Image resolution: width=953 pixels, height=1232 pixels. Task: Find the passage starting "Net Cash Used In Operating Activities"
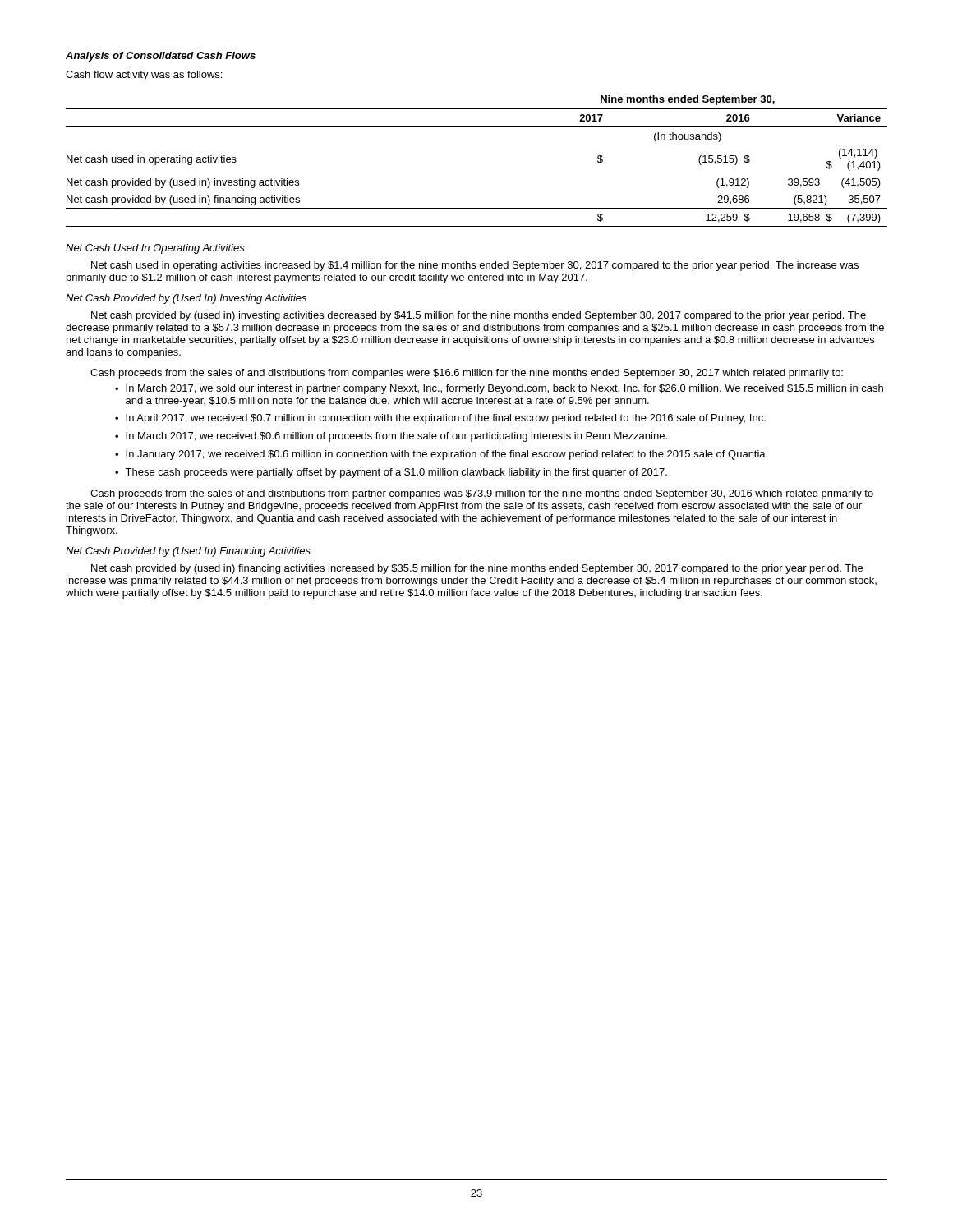coord(155,248)
